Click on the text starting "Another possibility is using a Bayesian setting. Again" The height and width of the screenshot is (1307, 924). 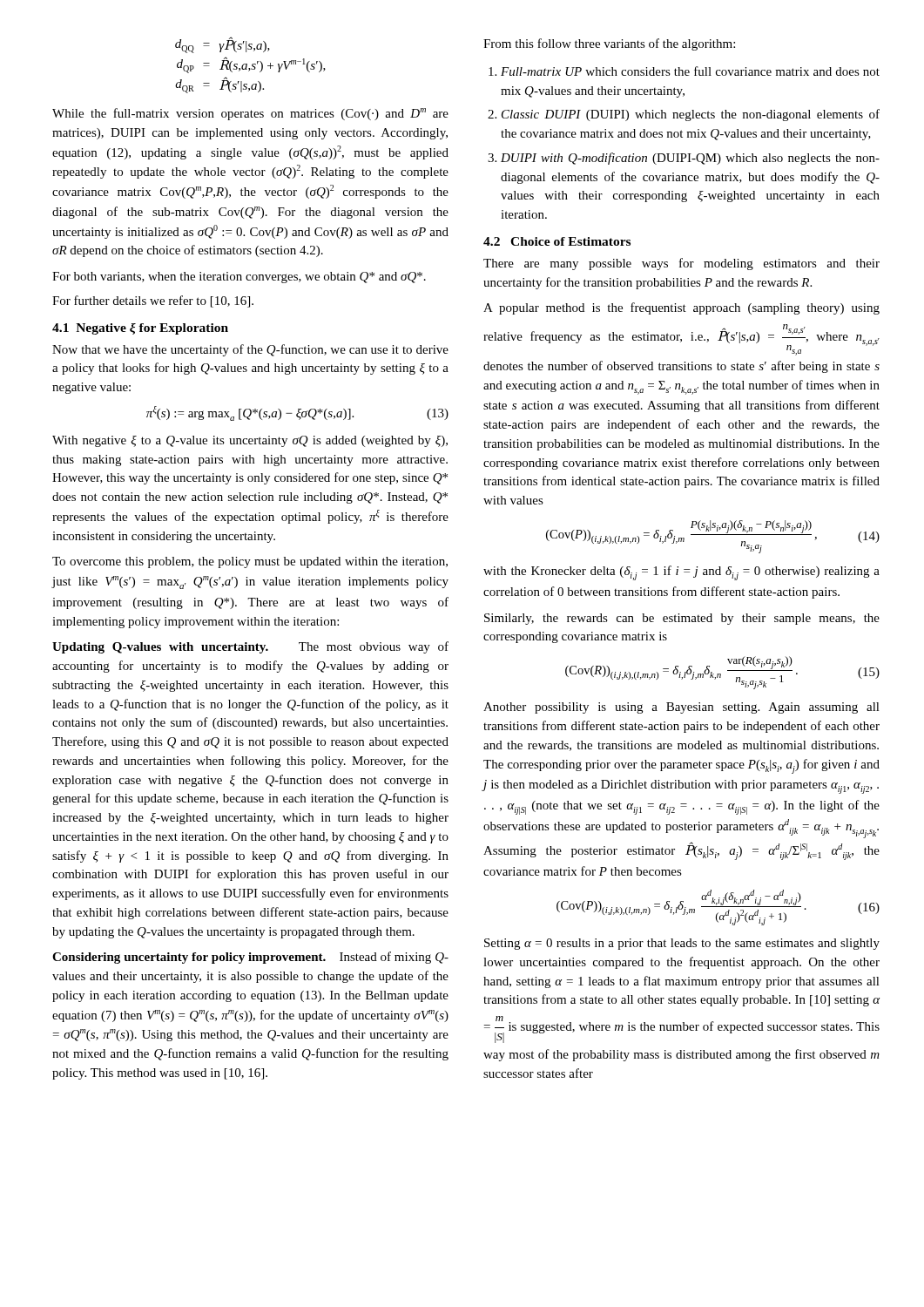click(x=681, y=789)
